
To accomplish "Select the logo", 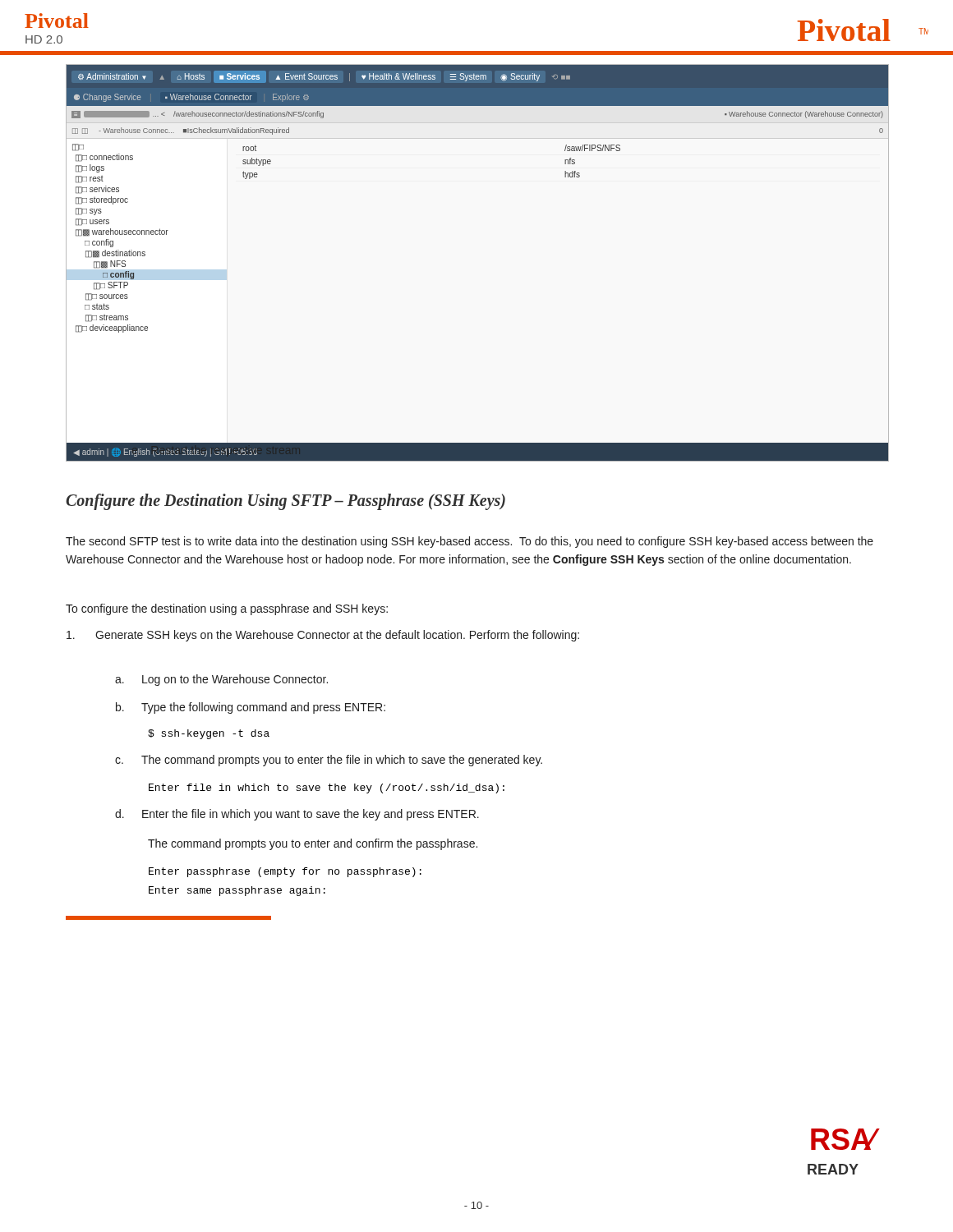I will (x=846, y=1153).
